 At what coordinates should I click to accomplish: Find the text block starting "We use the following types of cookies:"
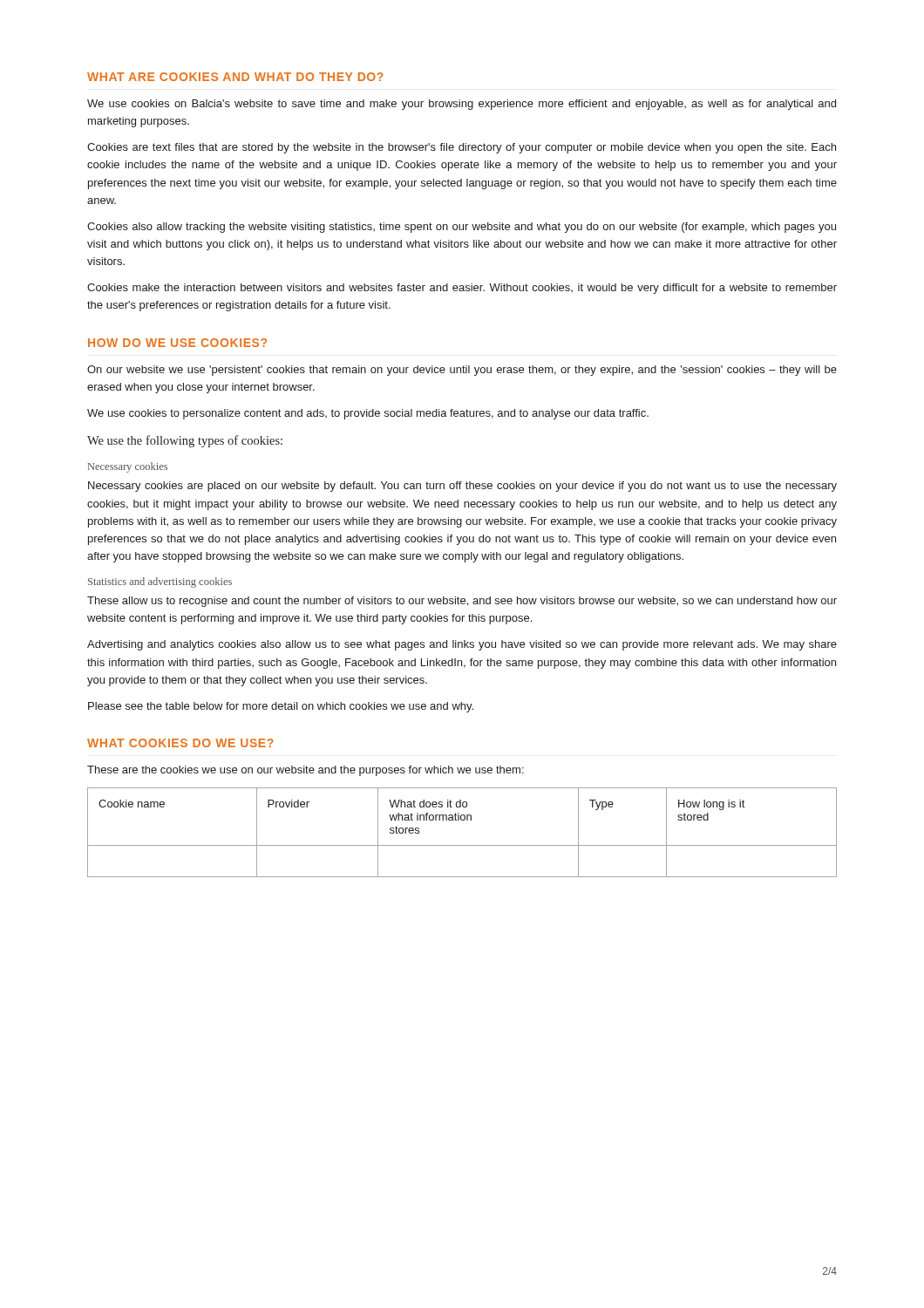[185, 440]
